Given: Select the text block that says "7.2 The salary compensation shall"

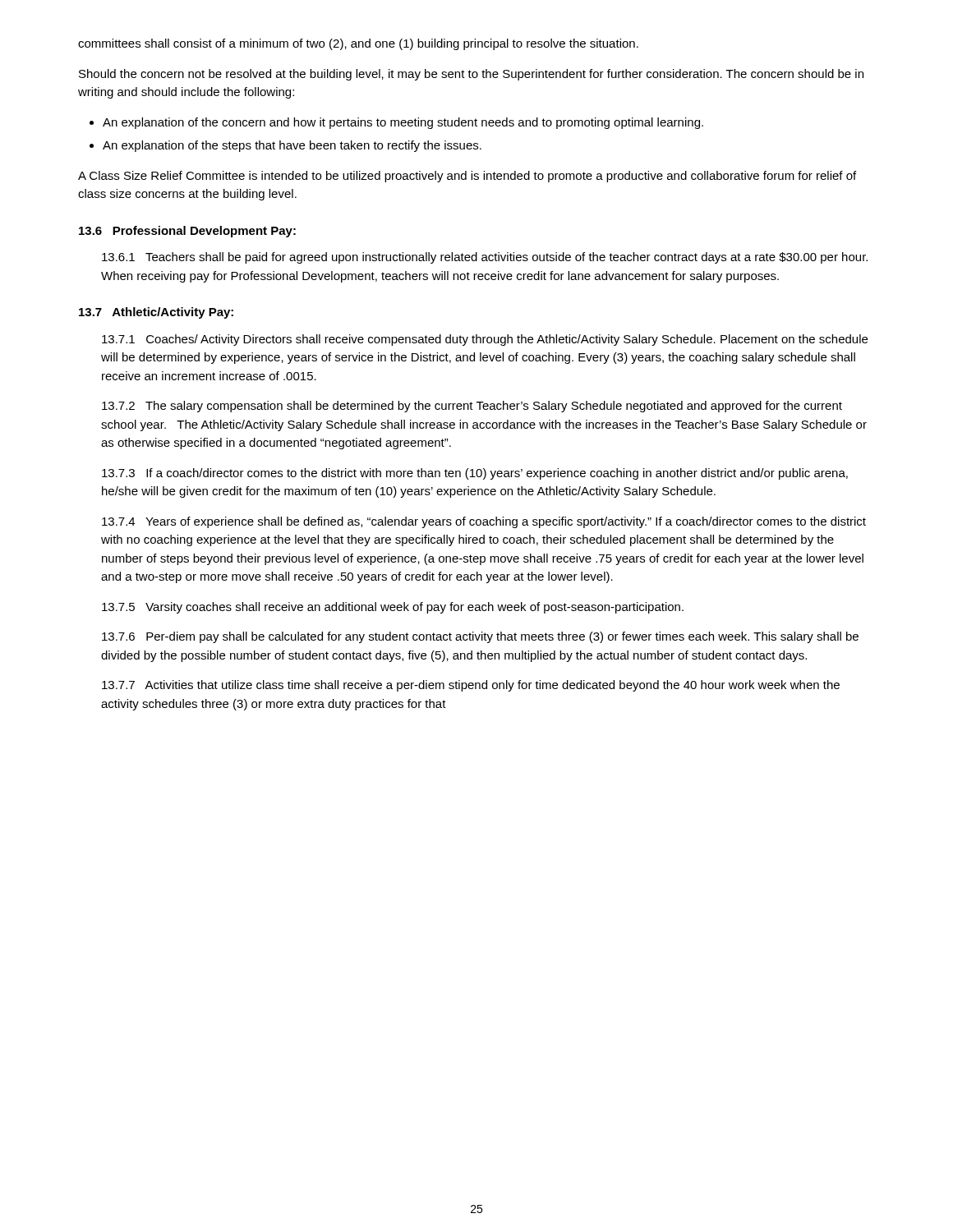Looking at the screenshot, I should [x=488, y=424].
